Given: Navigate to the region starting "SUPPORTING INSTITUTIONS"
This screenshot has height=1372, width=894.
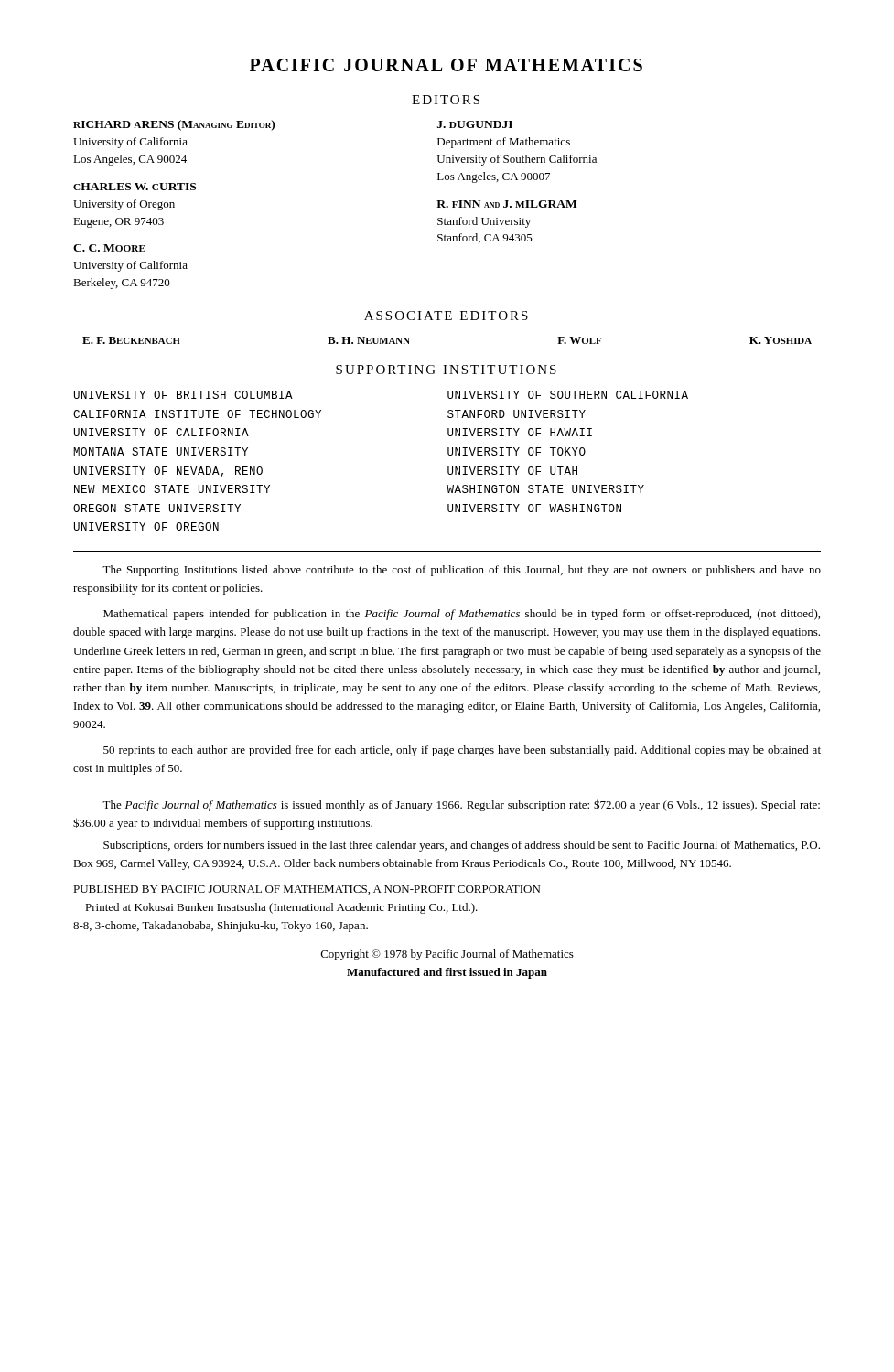Looking at the screenshot, I should click(x=447, y=370).
